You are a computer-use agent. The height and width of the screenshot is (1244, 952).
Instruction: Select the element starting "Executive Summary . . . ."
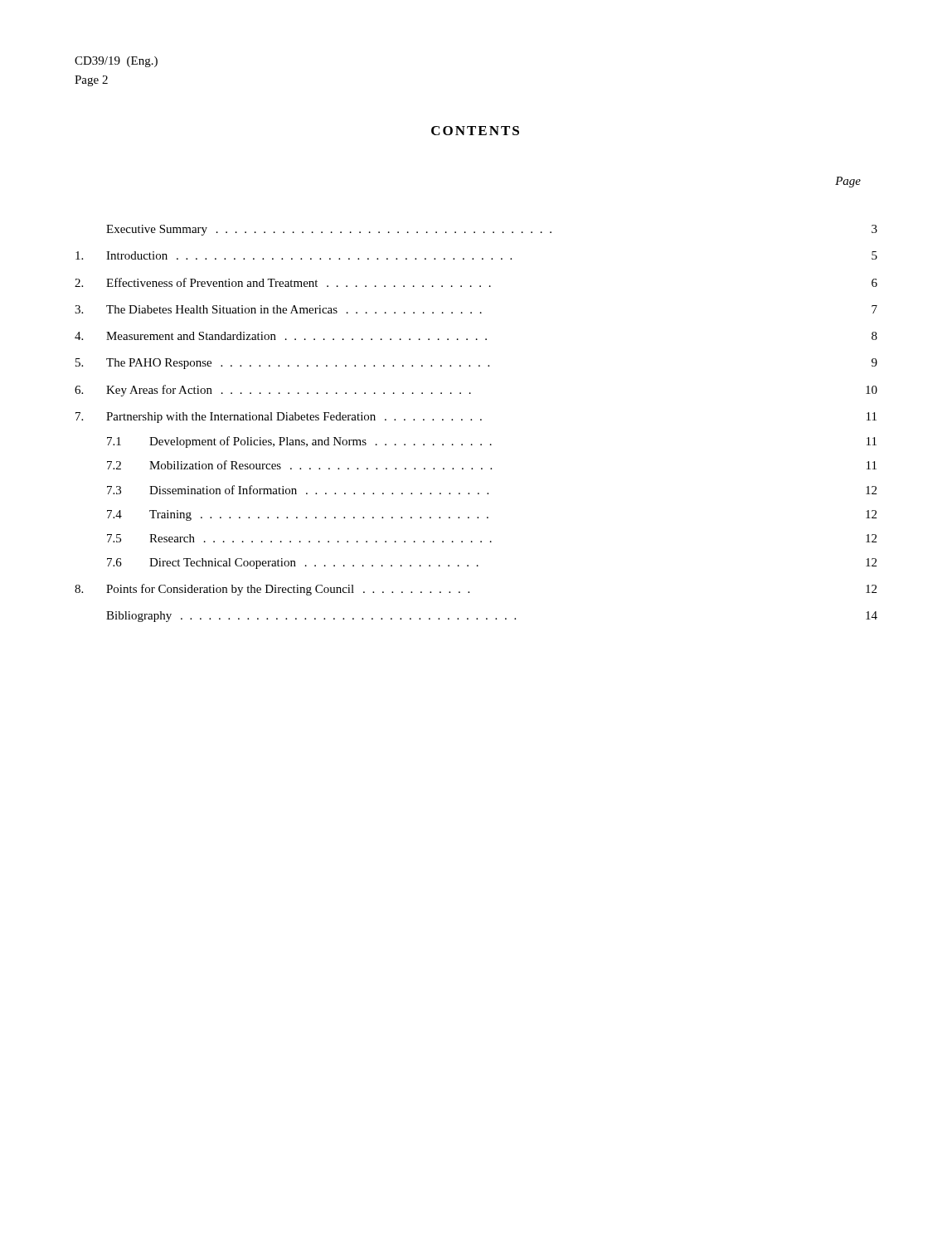click(x=492, y=229)
